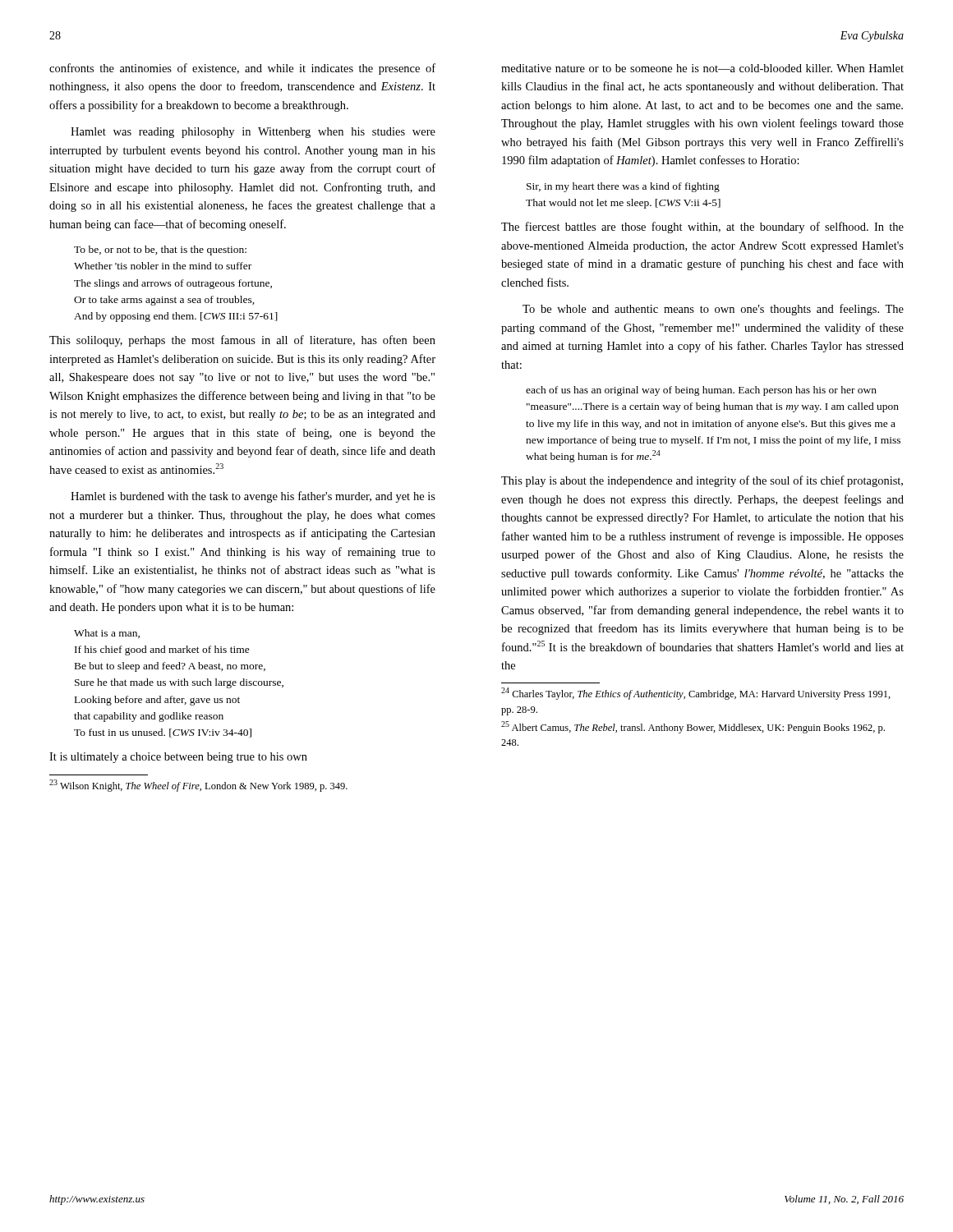The image size is (953, 1232).
Task: Locate the text starting "25 Albert Camus, The Rebel, transl."
Action: point(693,734)
